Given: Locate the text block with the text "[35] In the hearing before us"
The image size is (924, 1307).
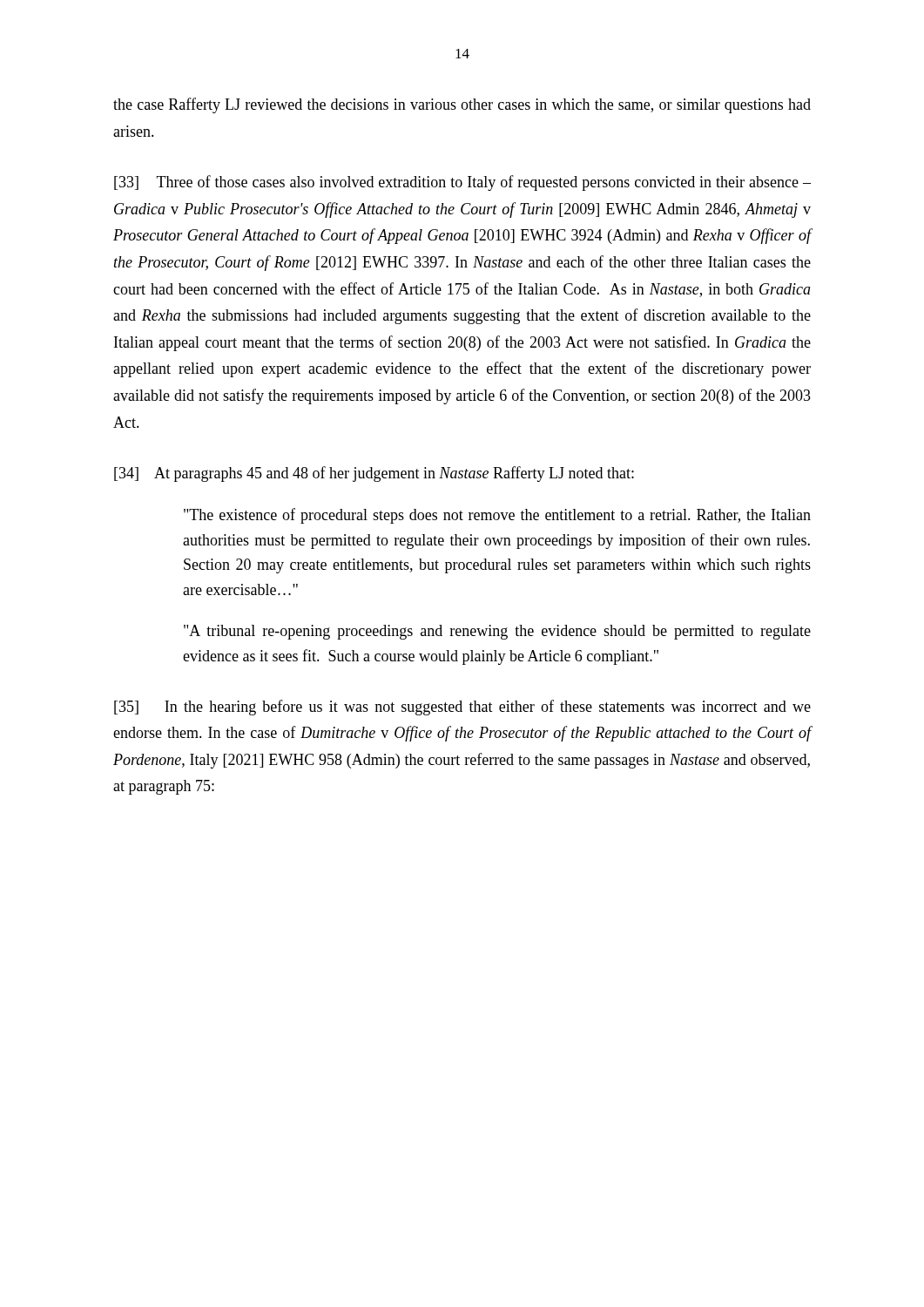Looking at the screenshot, I should point(462,746).
